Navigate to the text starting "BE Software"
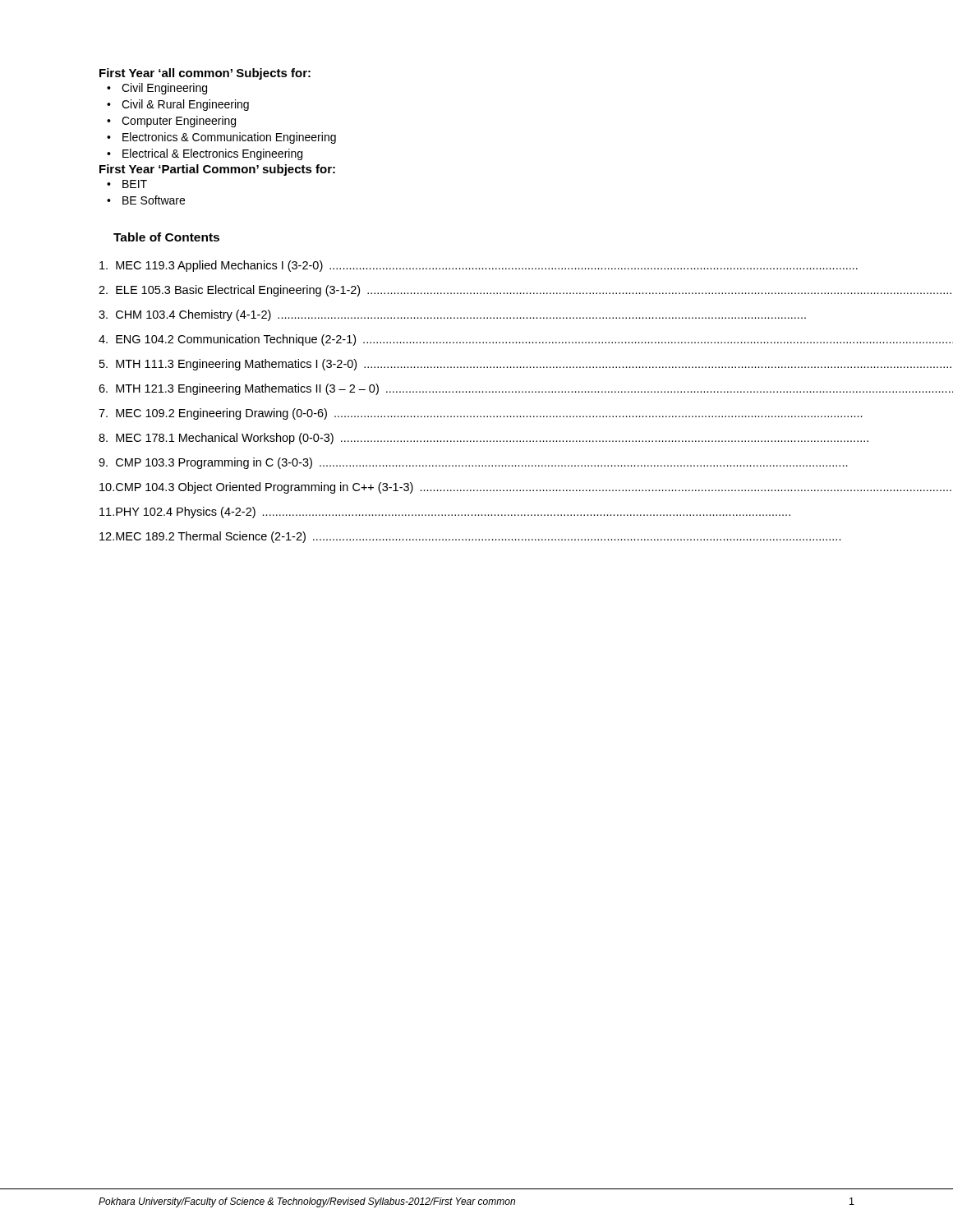The width and height of the screenshot is (953, 1232). point(146,200)
